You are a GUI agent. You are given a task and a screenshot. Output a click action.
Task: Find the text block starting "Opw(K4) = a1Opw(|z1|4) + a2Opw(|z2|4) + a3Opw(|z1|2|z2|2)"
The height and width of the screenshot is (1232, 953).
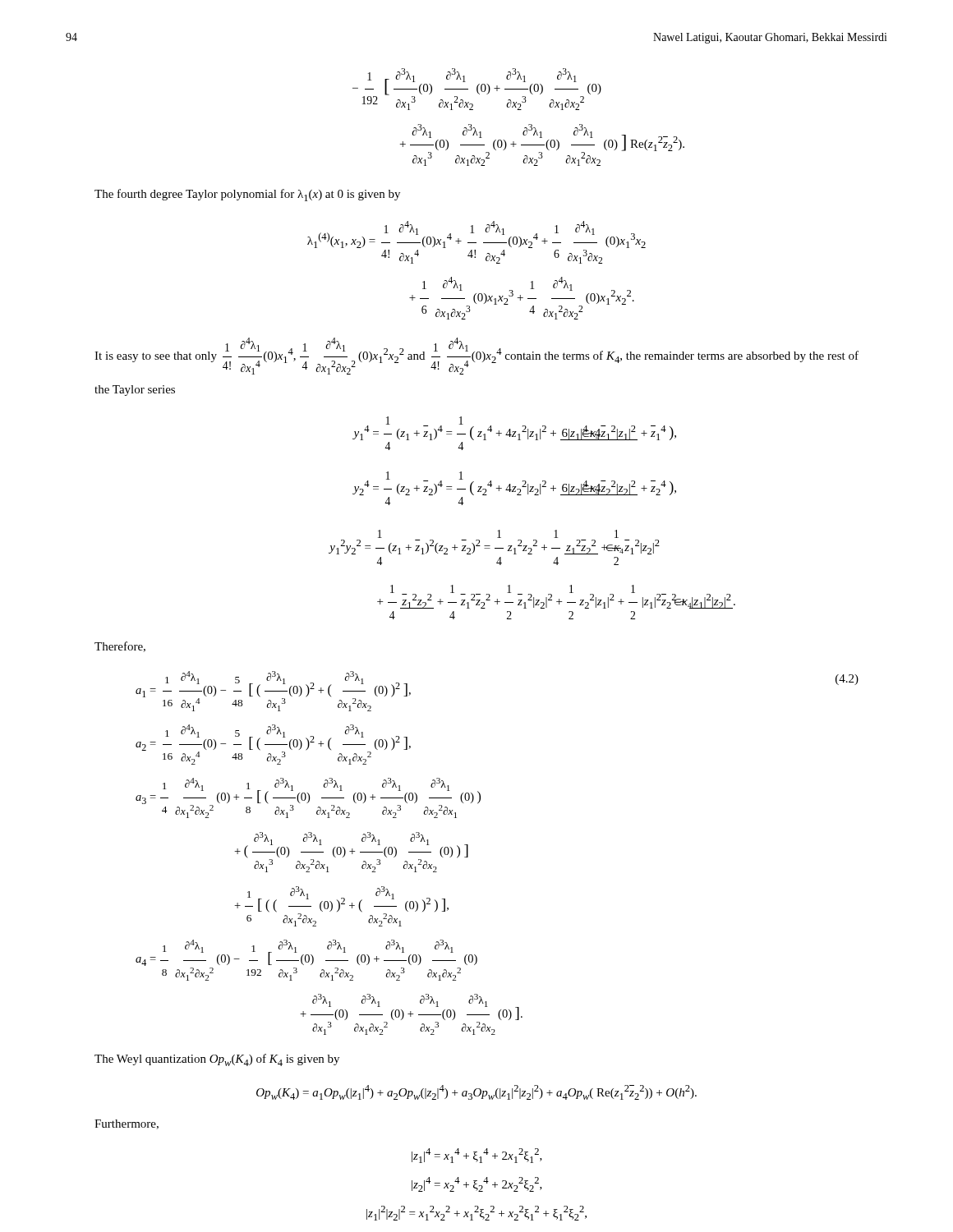click(x=476, y=1093)
